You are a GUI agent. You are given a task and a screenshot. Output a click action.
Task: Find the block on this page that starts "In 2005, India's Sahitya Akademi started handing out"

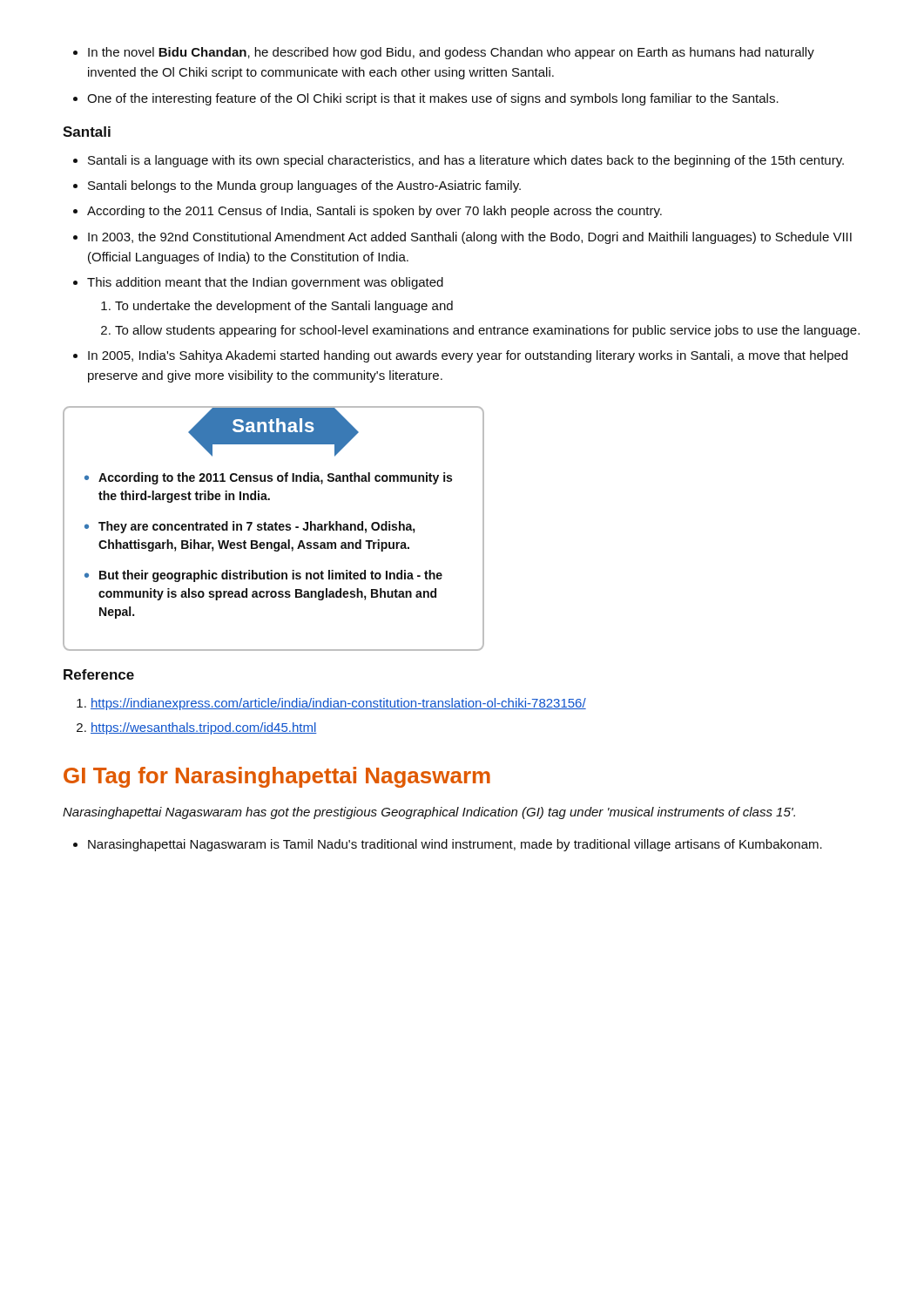point(474,365)
